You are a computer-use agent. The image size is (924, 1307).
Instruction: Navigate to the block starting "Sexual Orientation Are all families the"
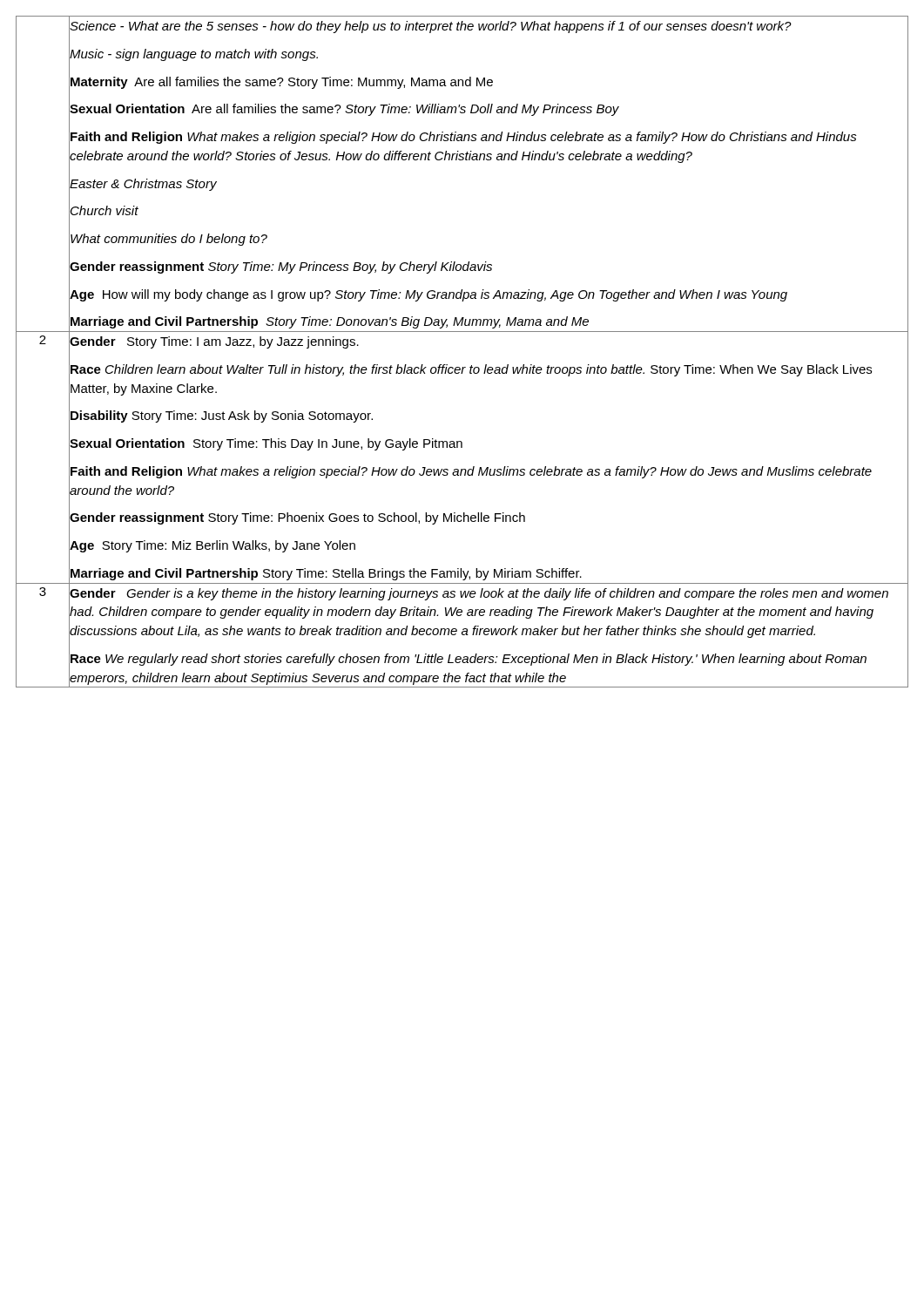coord(344,109)
